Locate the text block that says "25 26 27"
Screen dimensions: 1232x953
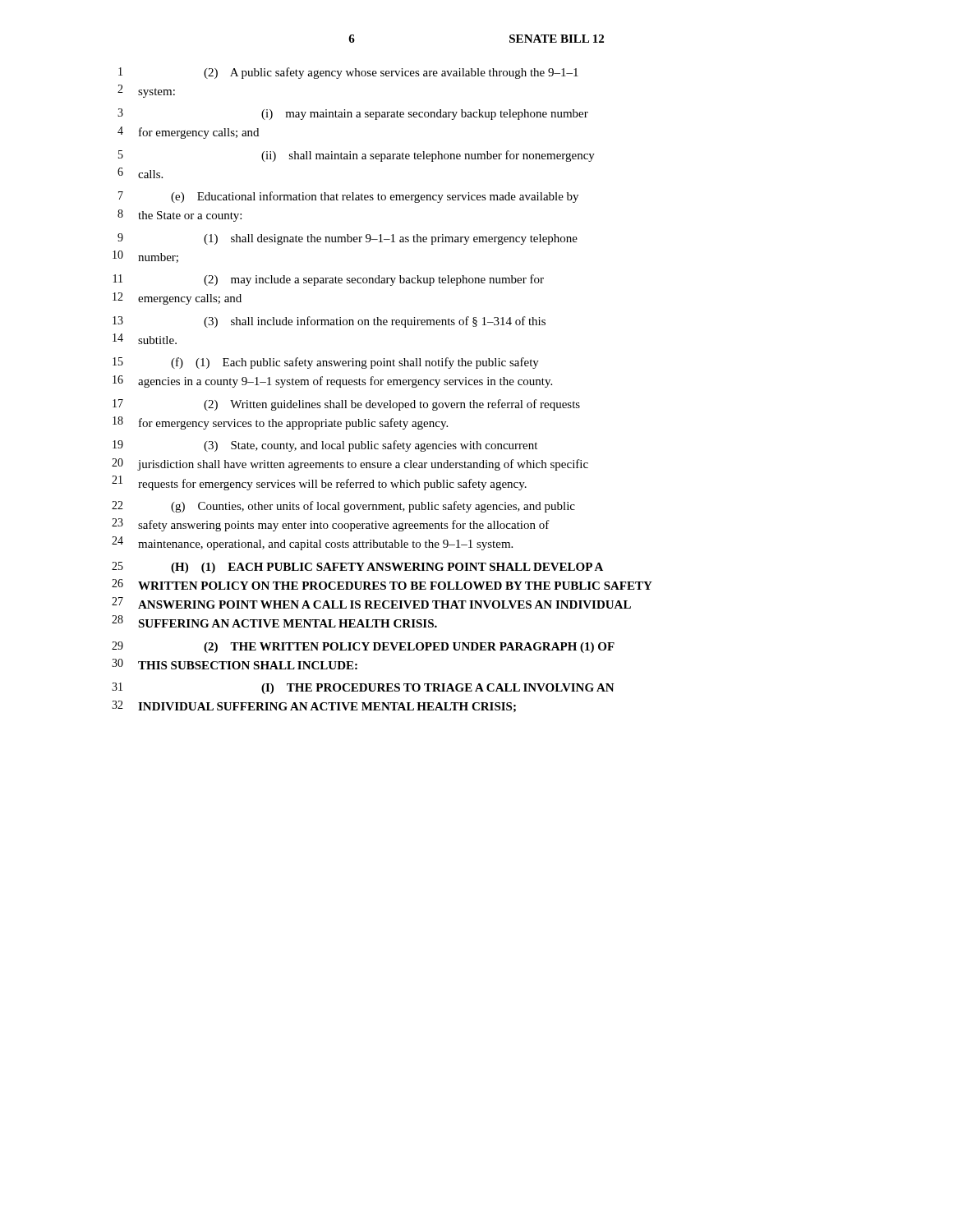[x=485, y=595]
